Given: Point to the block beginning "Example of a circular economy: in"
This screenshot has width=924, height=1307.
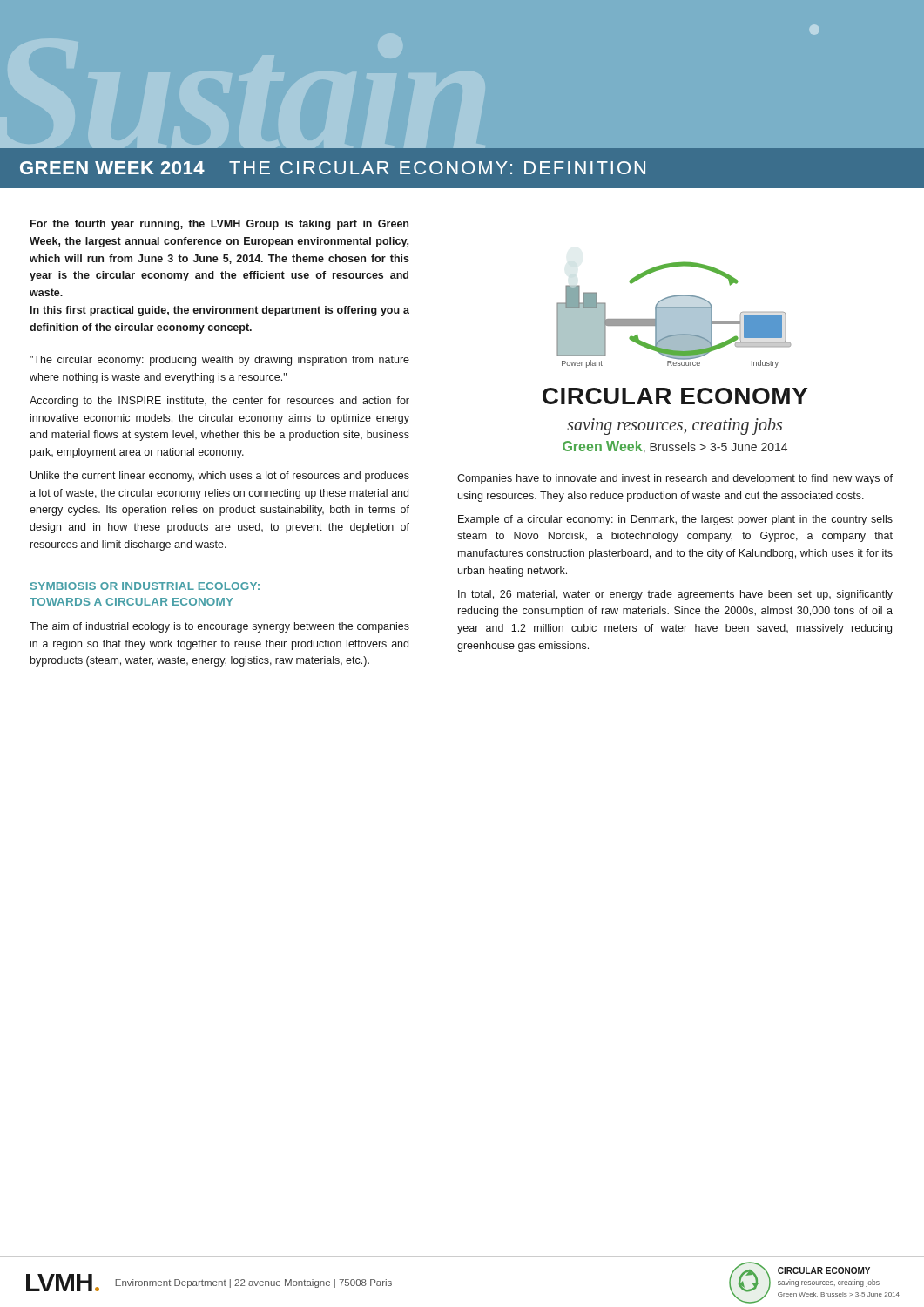Looking at the screenshot, I should [x=675, y=545].
